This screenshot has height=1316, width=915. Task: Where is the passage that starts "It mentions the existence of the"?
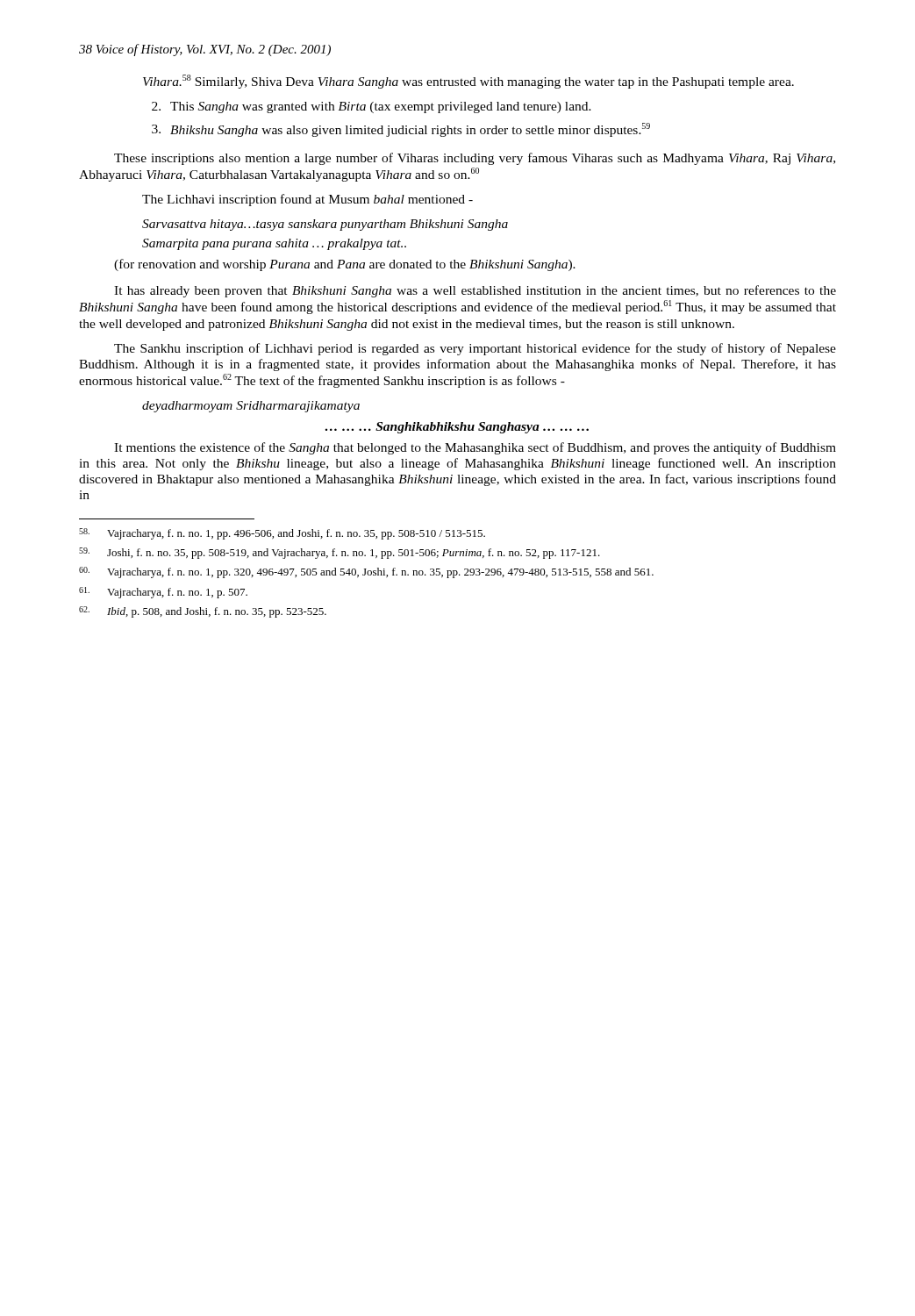458,471
